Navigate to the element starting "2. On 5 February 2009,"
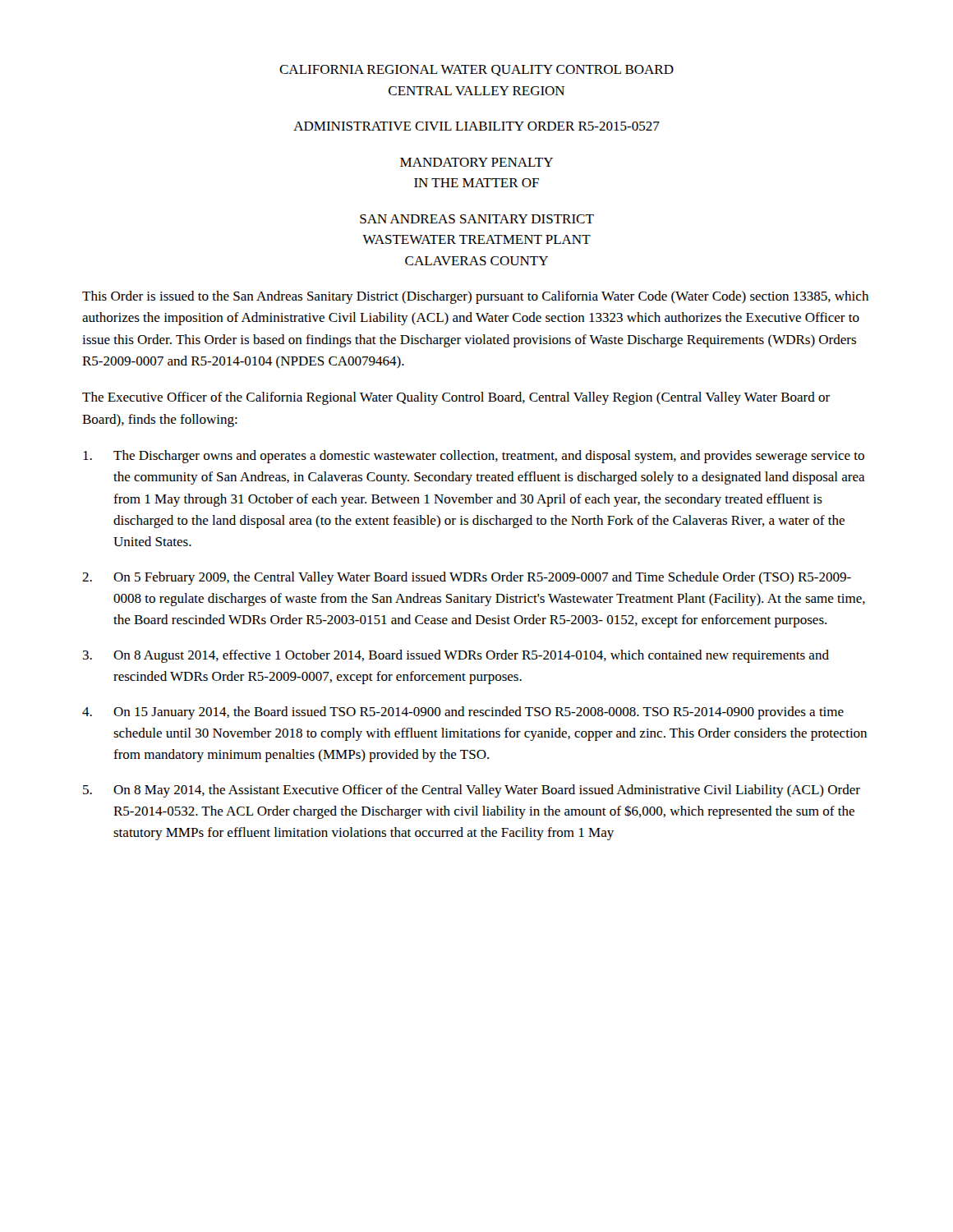Image resolution: width=953 pixels, height=1232 pixels. click(x=476, y=599)
